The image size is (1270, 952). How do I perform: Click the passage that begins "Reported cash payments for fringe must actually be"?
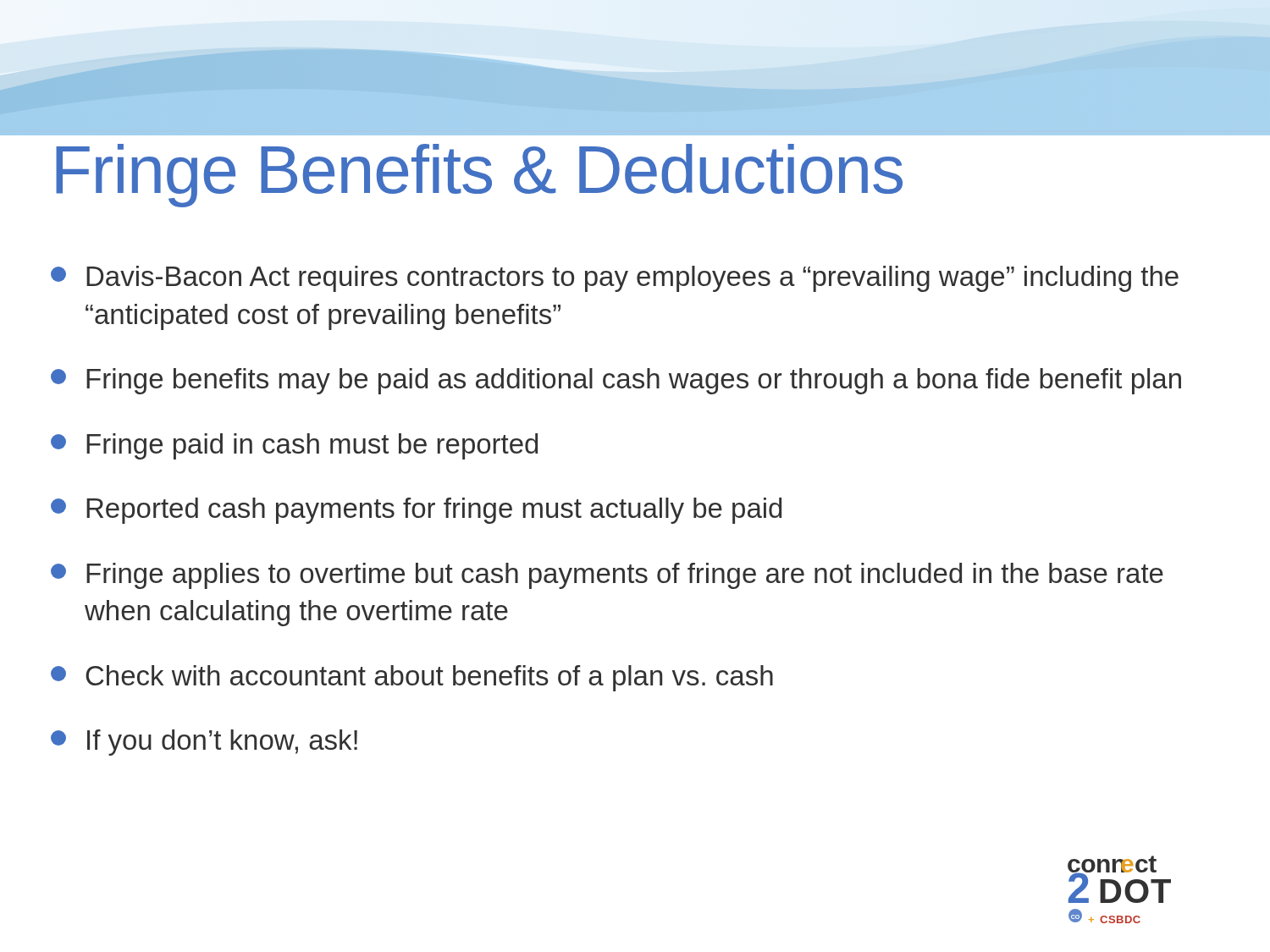pyautogui.click(x=627, y=509)
